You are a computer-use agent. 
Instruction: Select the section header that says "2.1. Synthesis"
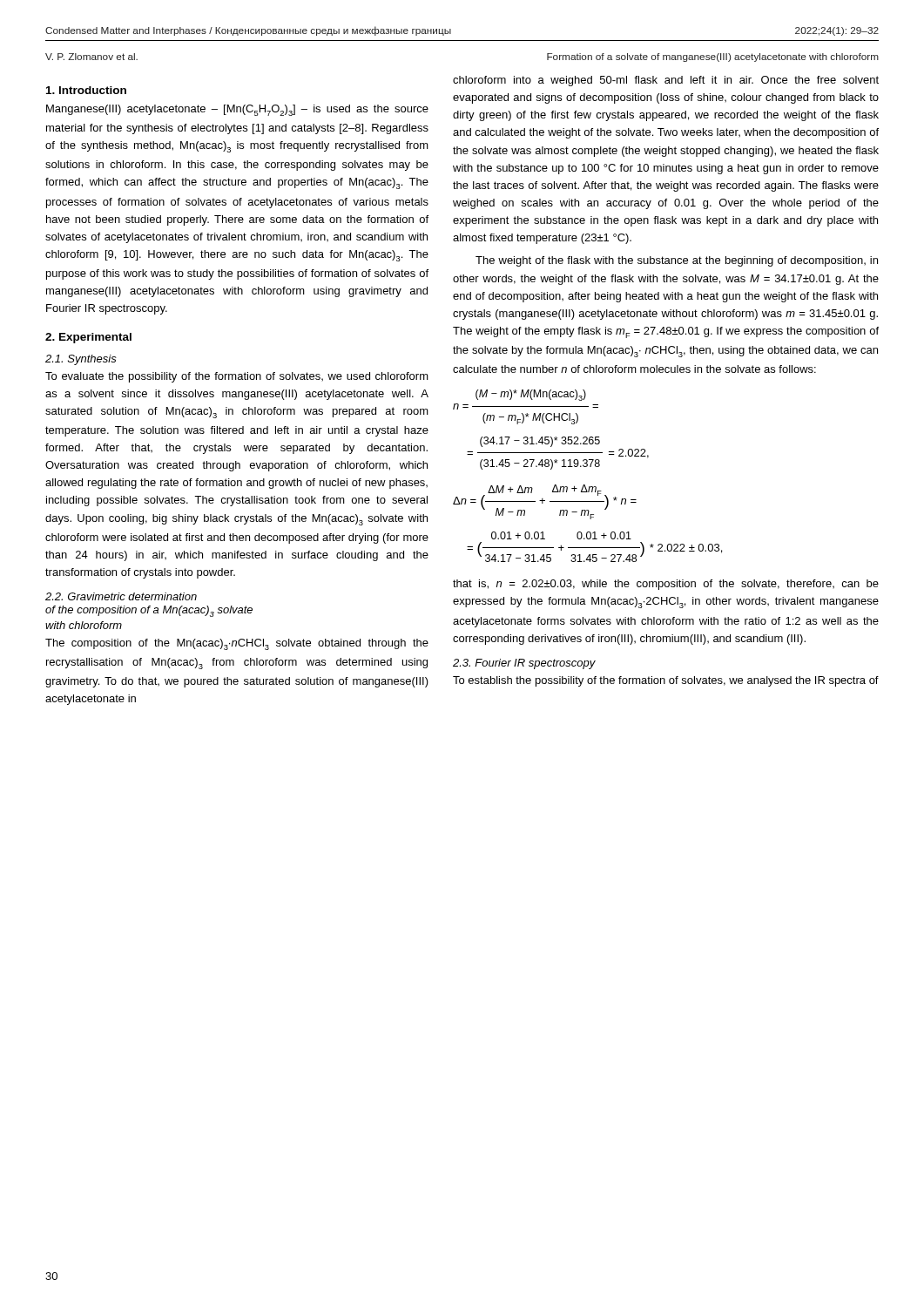pos(81,358)
